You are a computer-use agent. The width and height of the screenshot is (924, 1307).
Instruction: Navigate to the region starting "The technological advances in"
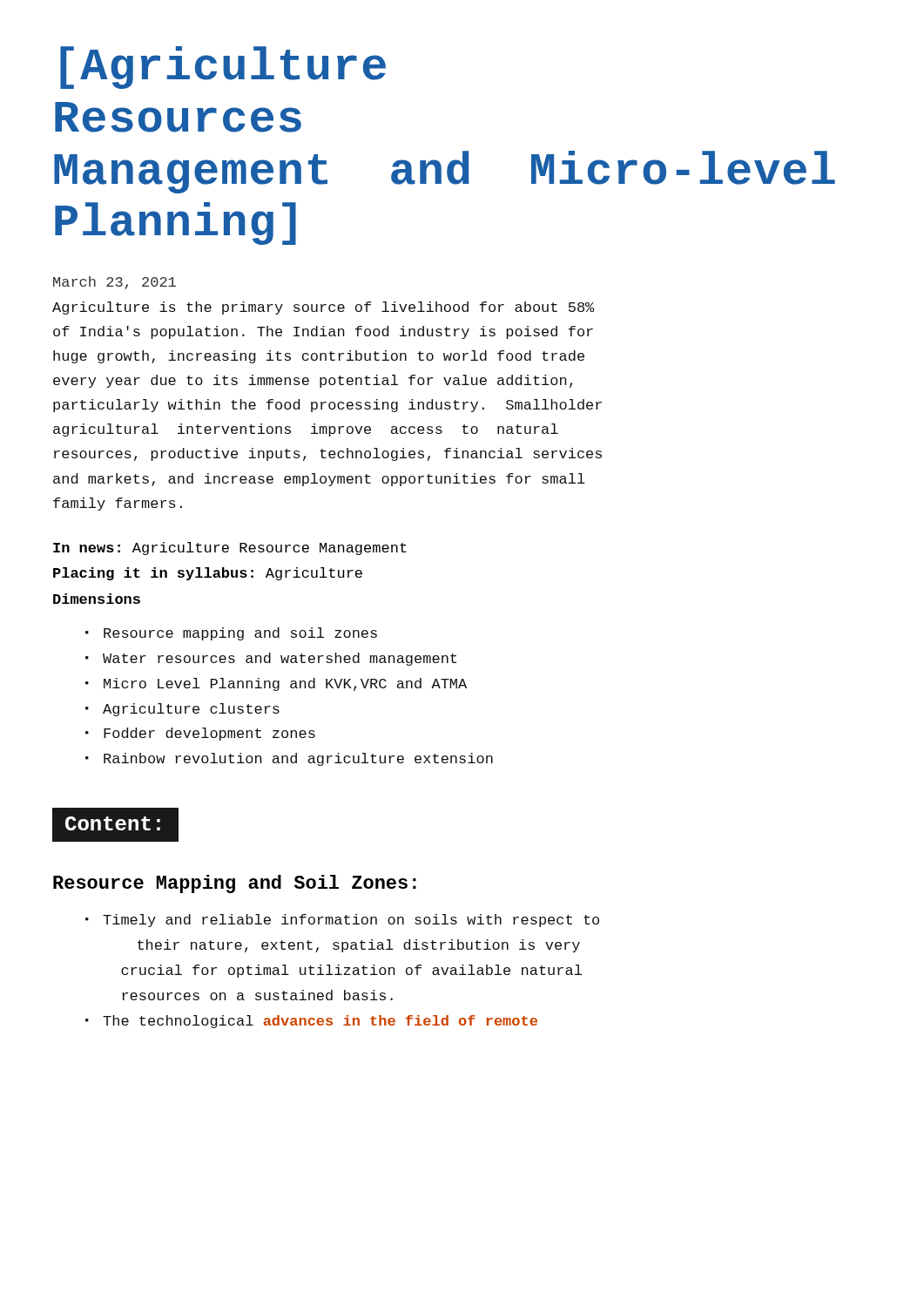pos(320,1021)
